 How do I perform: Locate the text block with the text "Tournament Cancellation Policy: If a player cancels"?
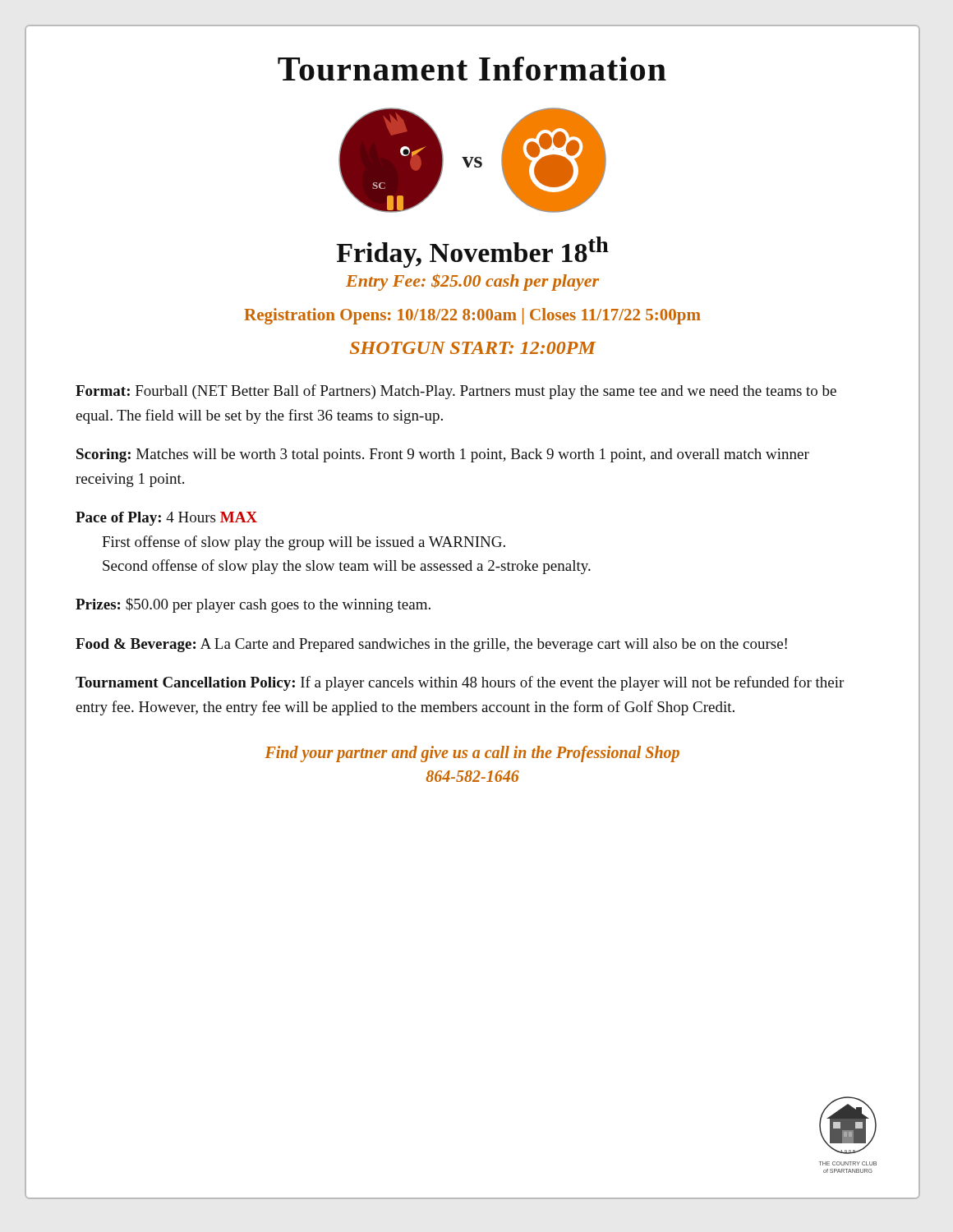point(460,694)
